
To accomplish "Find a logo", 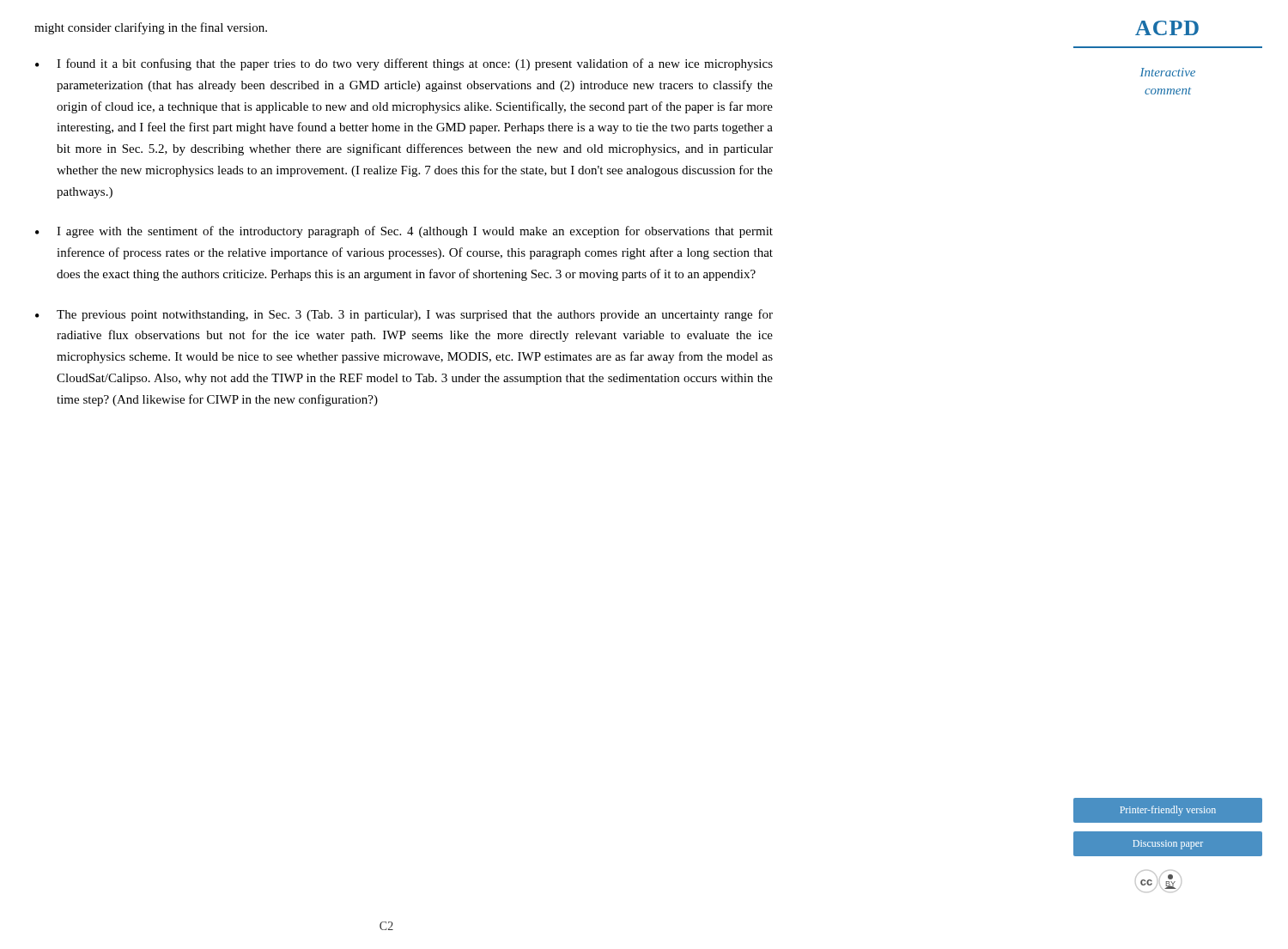I will tap(1168, 883).
